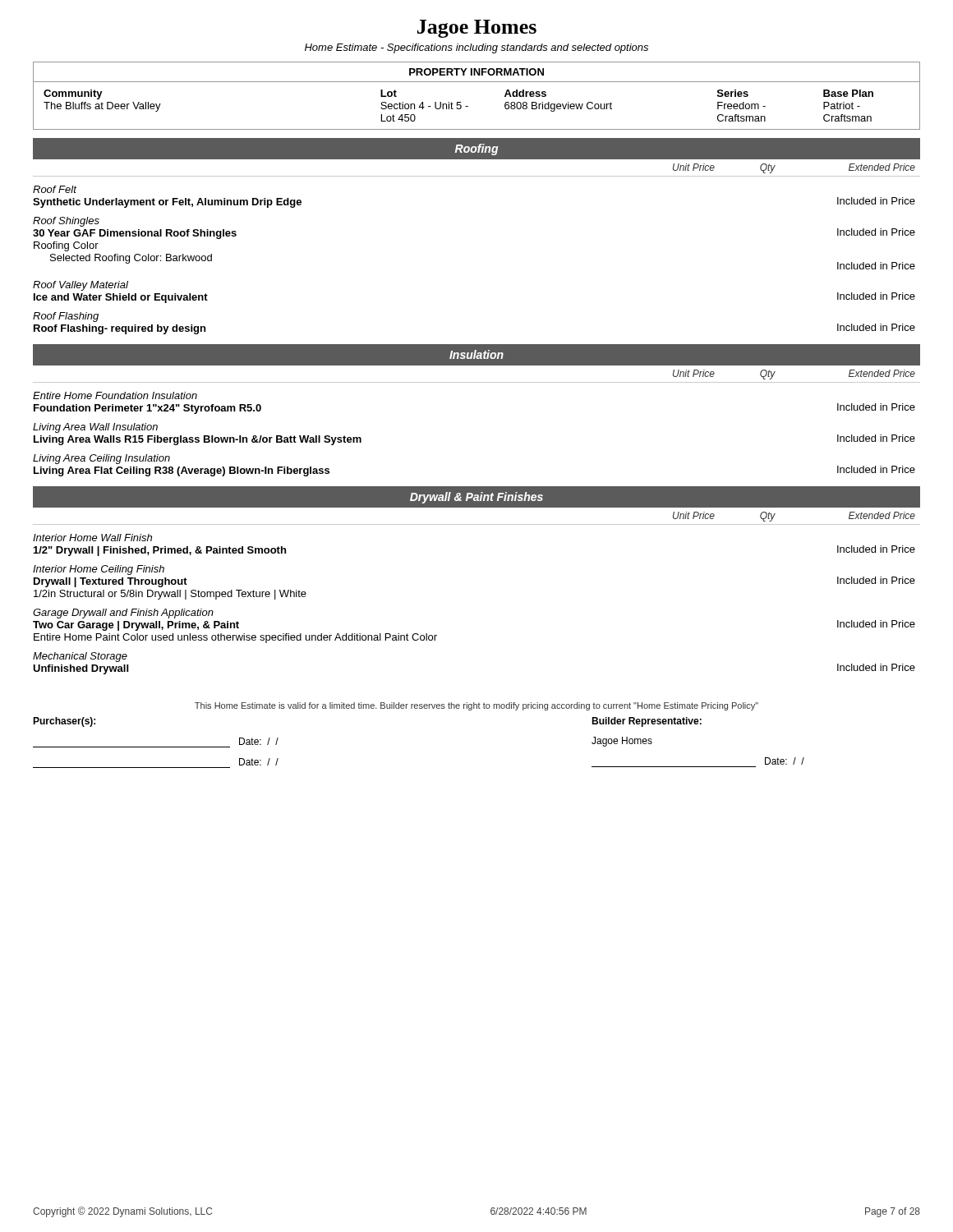This screenshot has width=953, height=1232.
Task: Locate the text "Drywall & Paint Finishes"
Action: pyautogui.click(x=476, y=497)
